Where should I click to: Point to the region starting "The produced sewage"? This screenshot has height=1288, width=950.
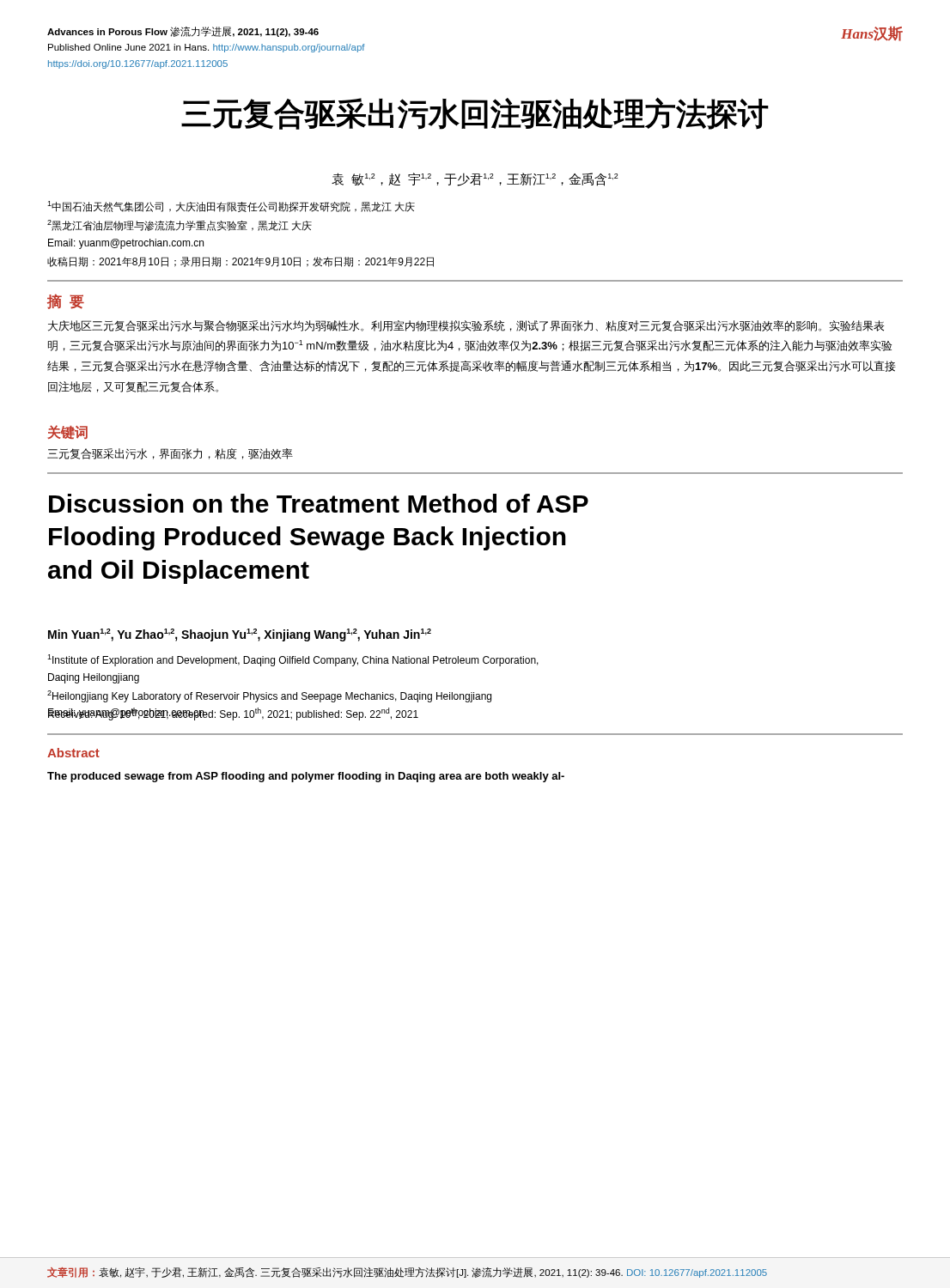306,776
